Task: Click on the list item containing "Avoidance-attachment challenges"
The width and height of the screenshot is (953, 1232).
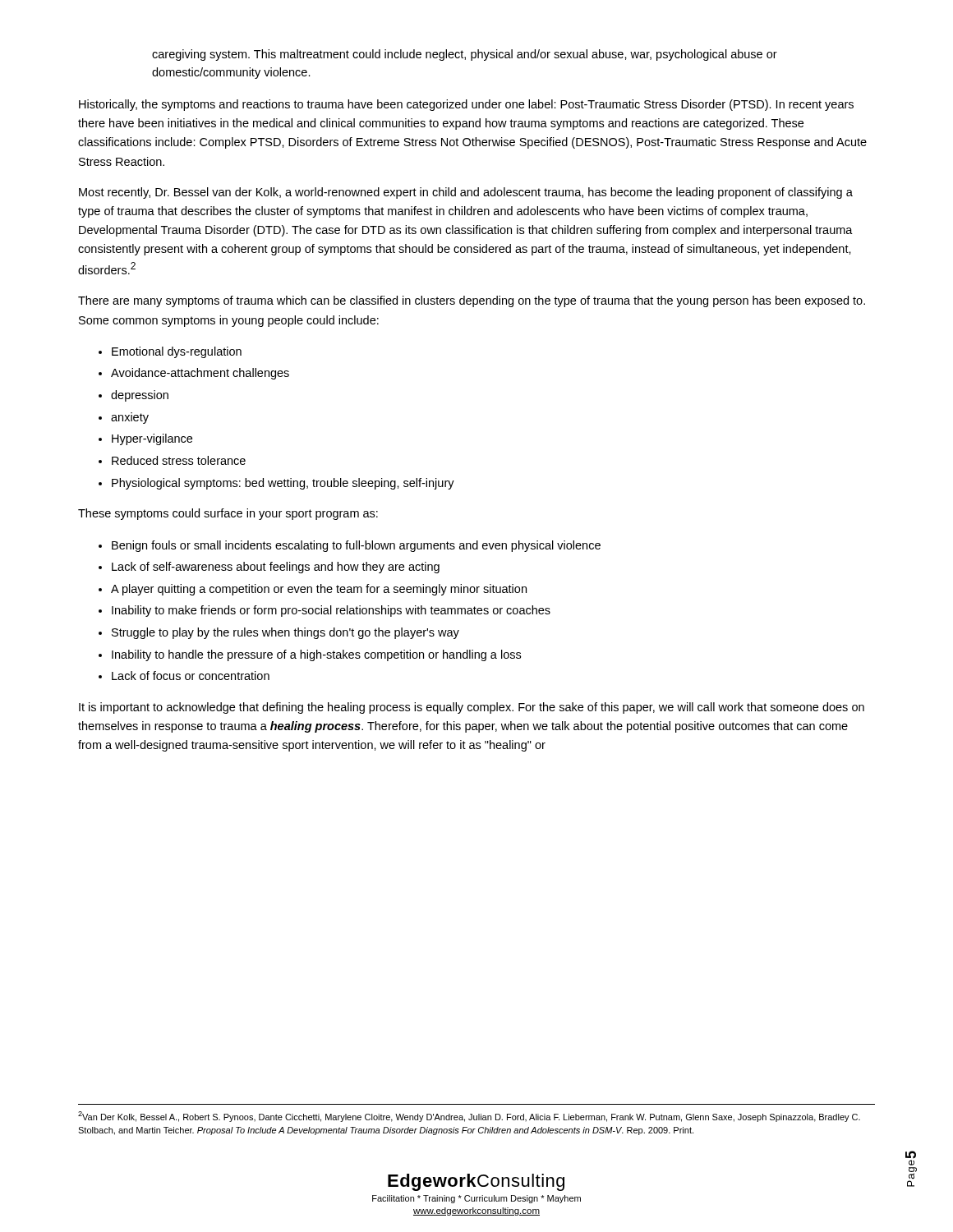Action: pos(200,373)
